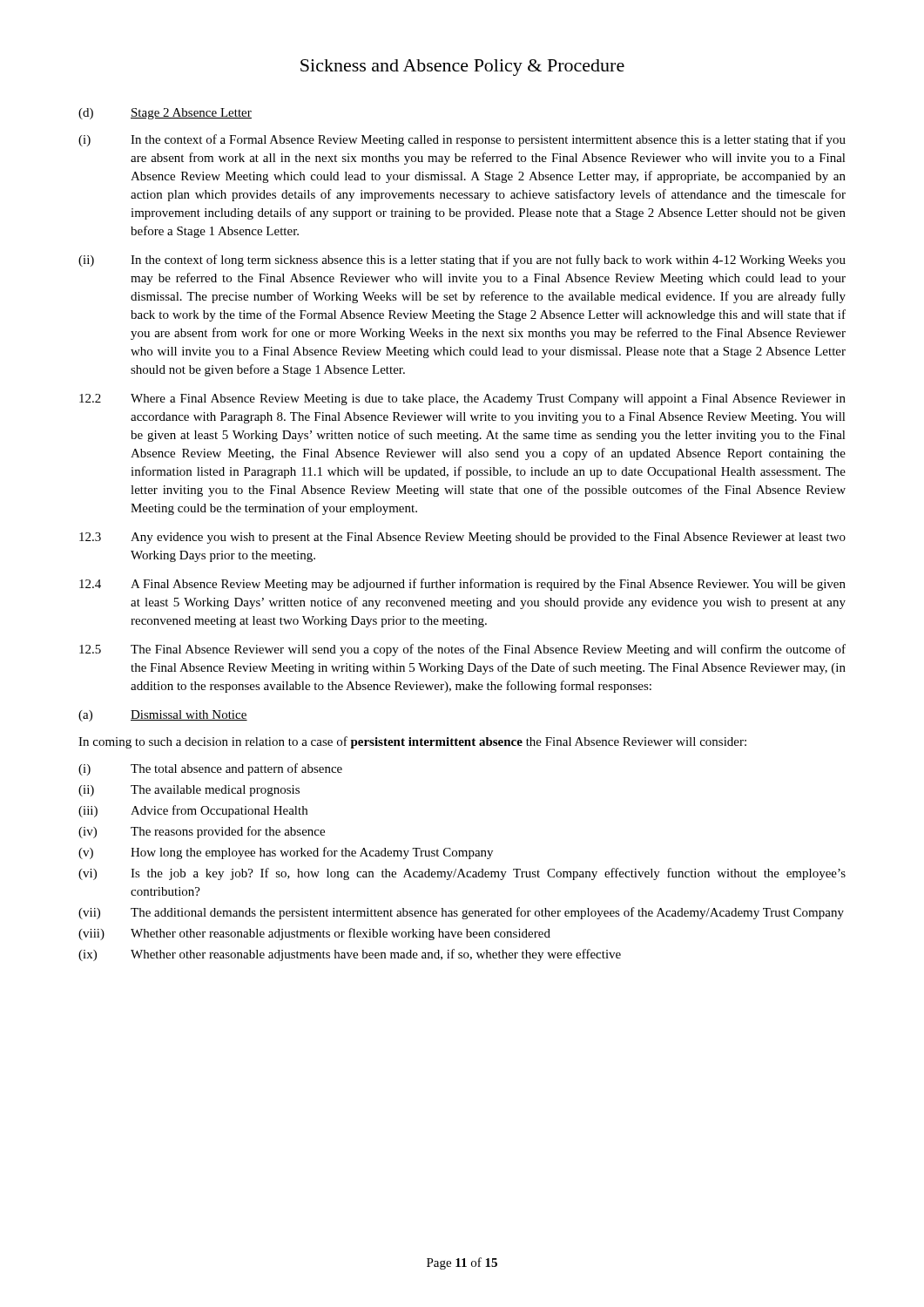Image resolution: width=924 pixels, height=1307 pixels.
Task: Click the passage that begins "In coming to such a decision"
Action: [413, 741]
